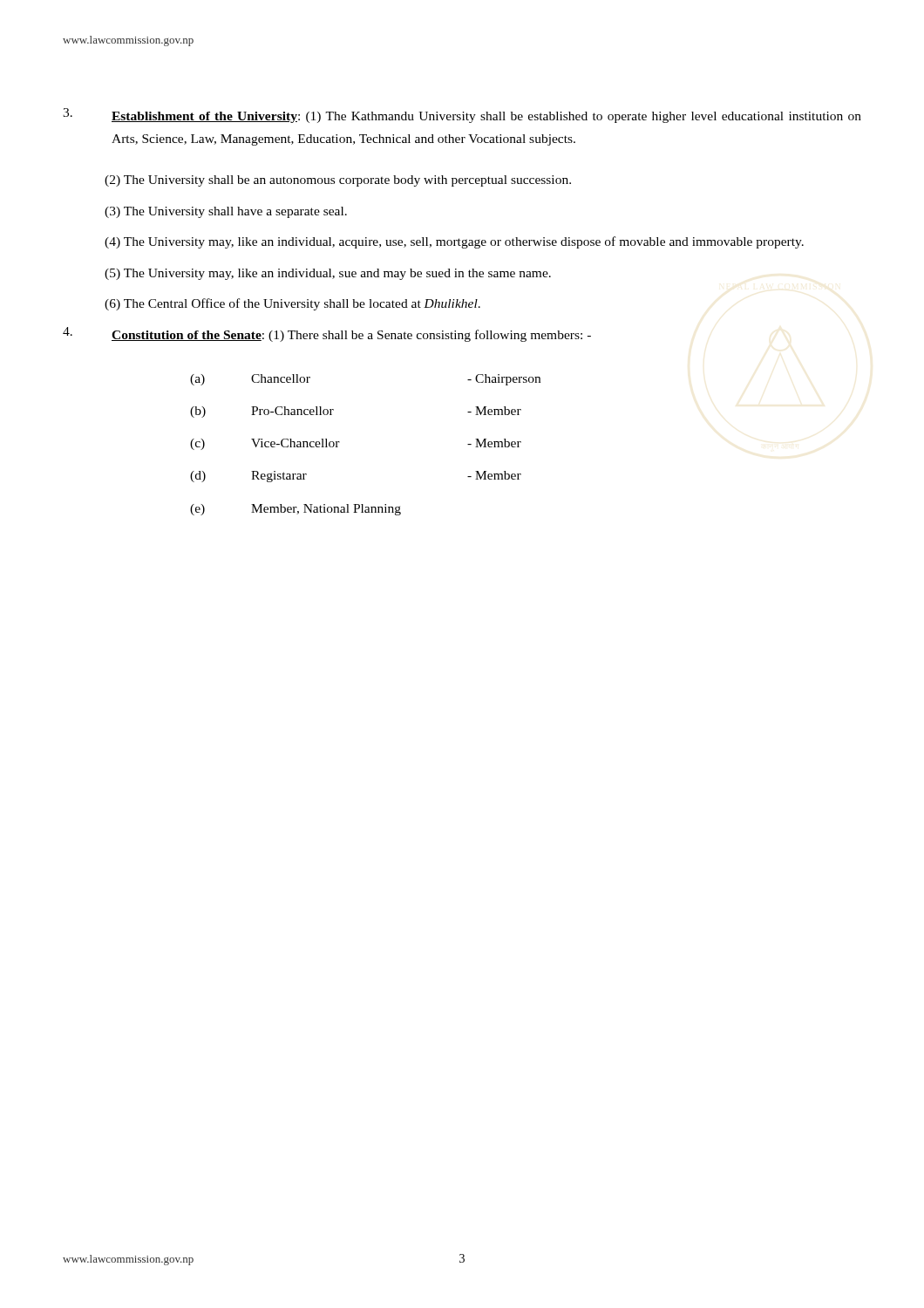Click the passage that begins "3. Establishment of the University: (1) The"
The width and height of the screenshot is (924, 1308).
pyautogui.click(x=462, y=127)
